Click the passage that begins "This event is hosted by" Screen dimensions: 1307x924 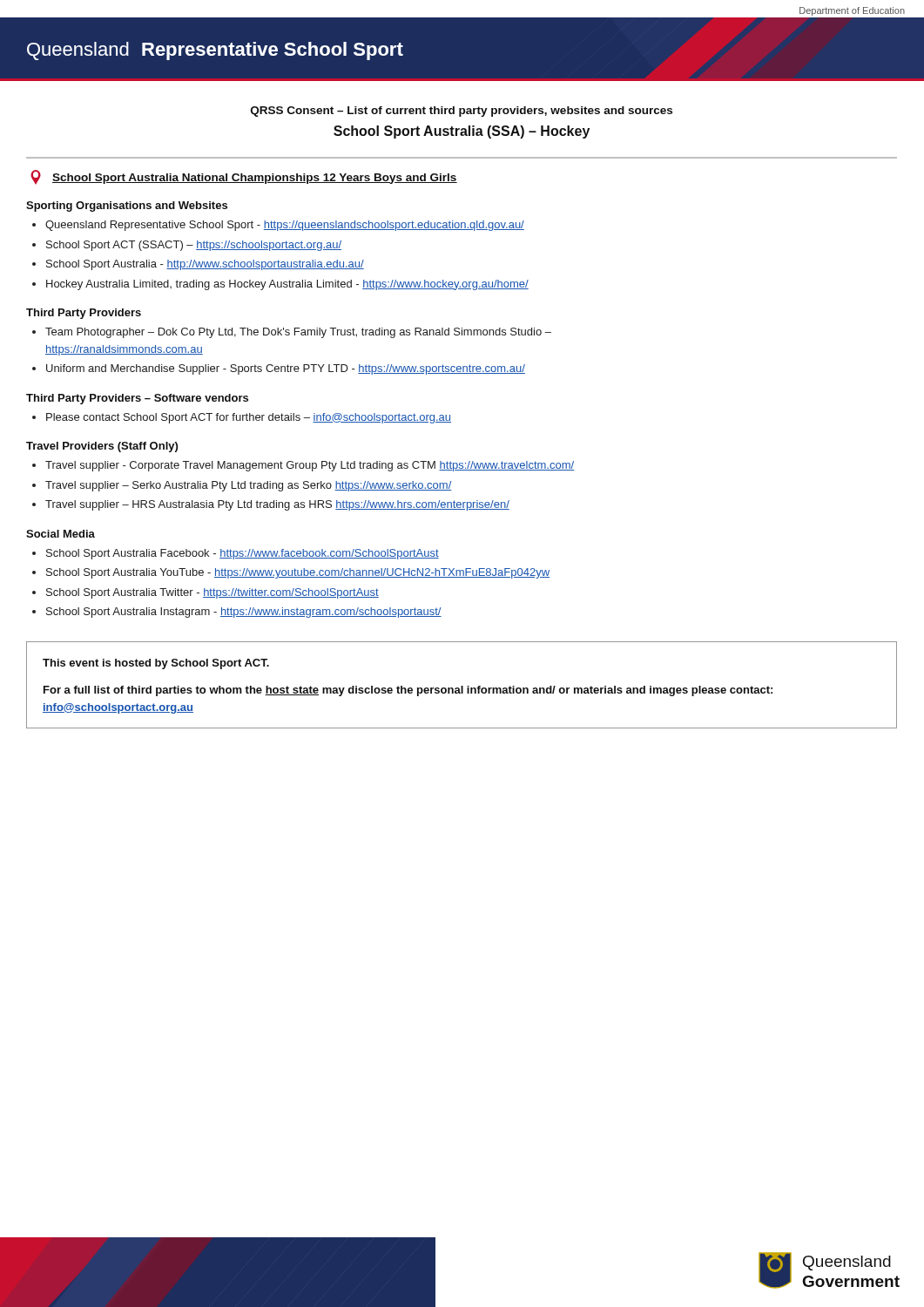click(462, 685)
